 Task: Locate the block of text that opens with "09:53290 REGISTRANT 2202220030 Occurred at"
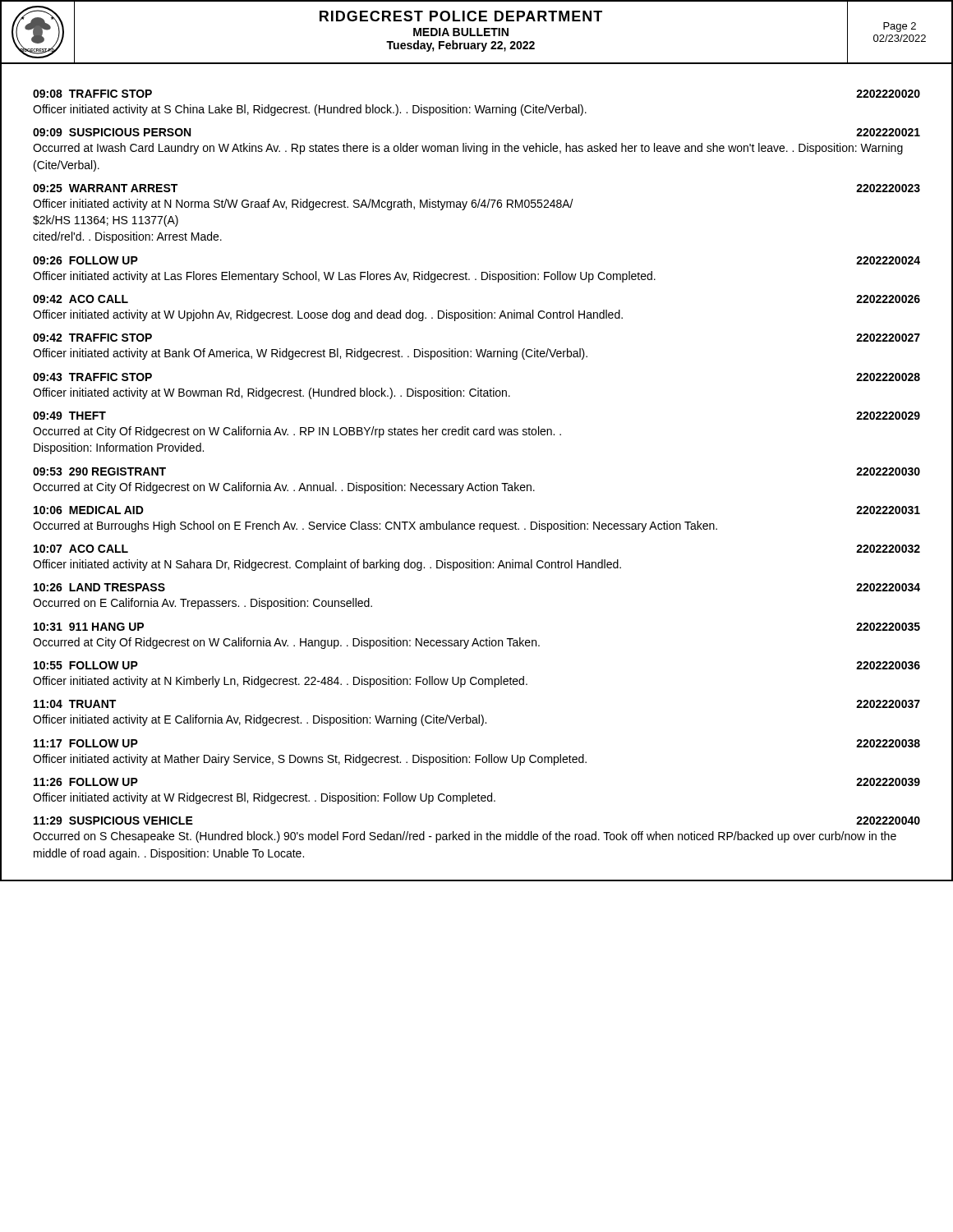(476, 480)
